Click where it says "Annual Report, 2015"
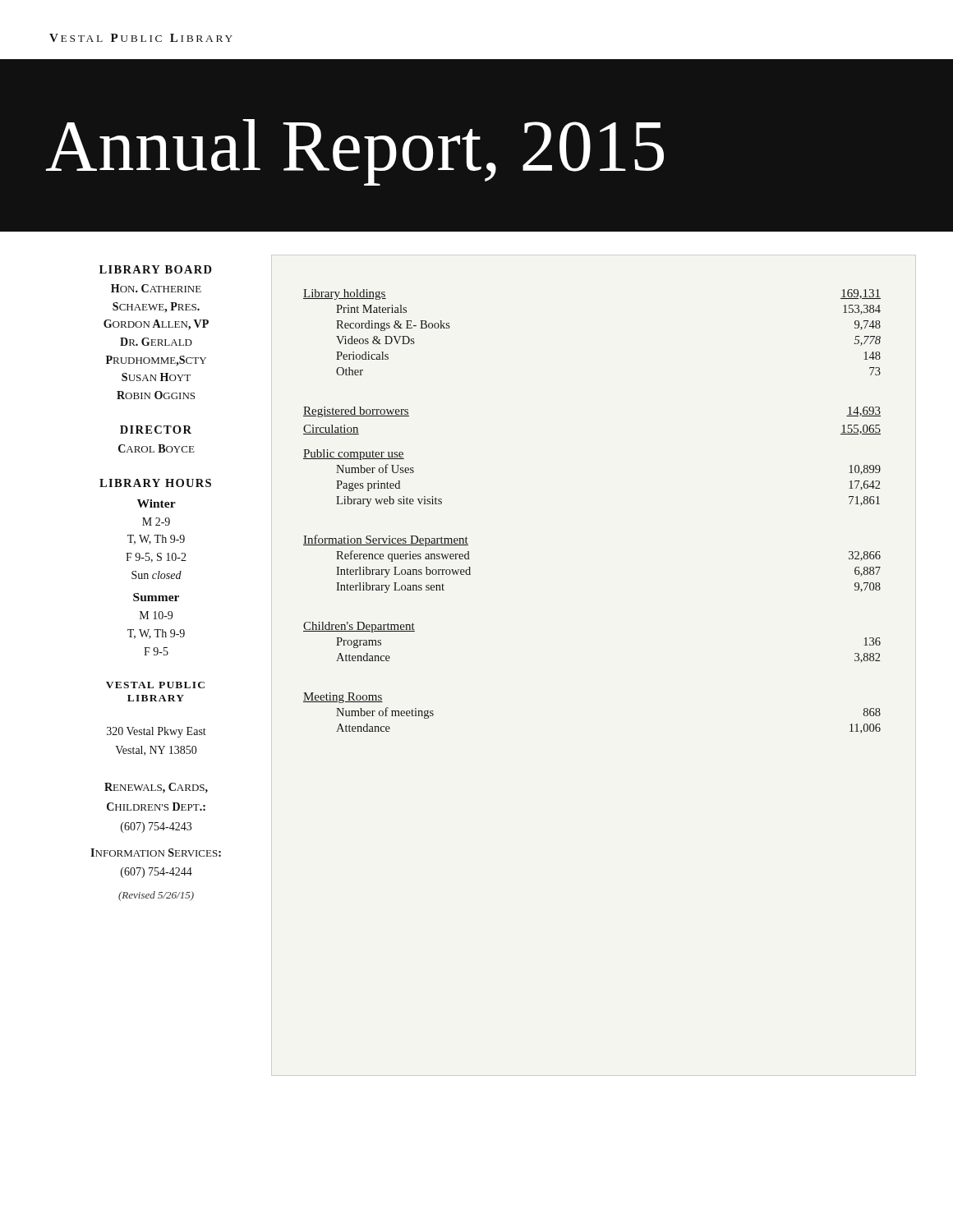The image size is (953, 1232). [356, 145]
